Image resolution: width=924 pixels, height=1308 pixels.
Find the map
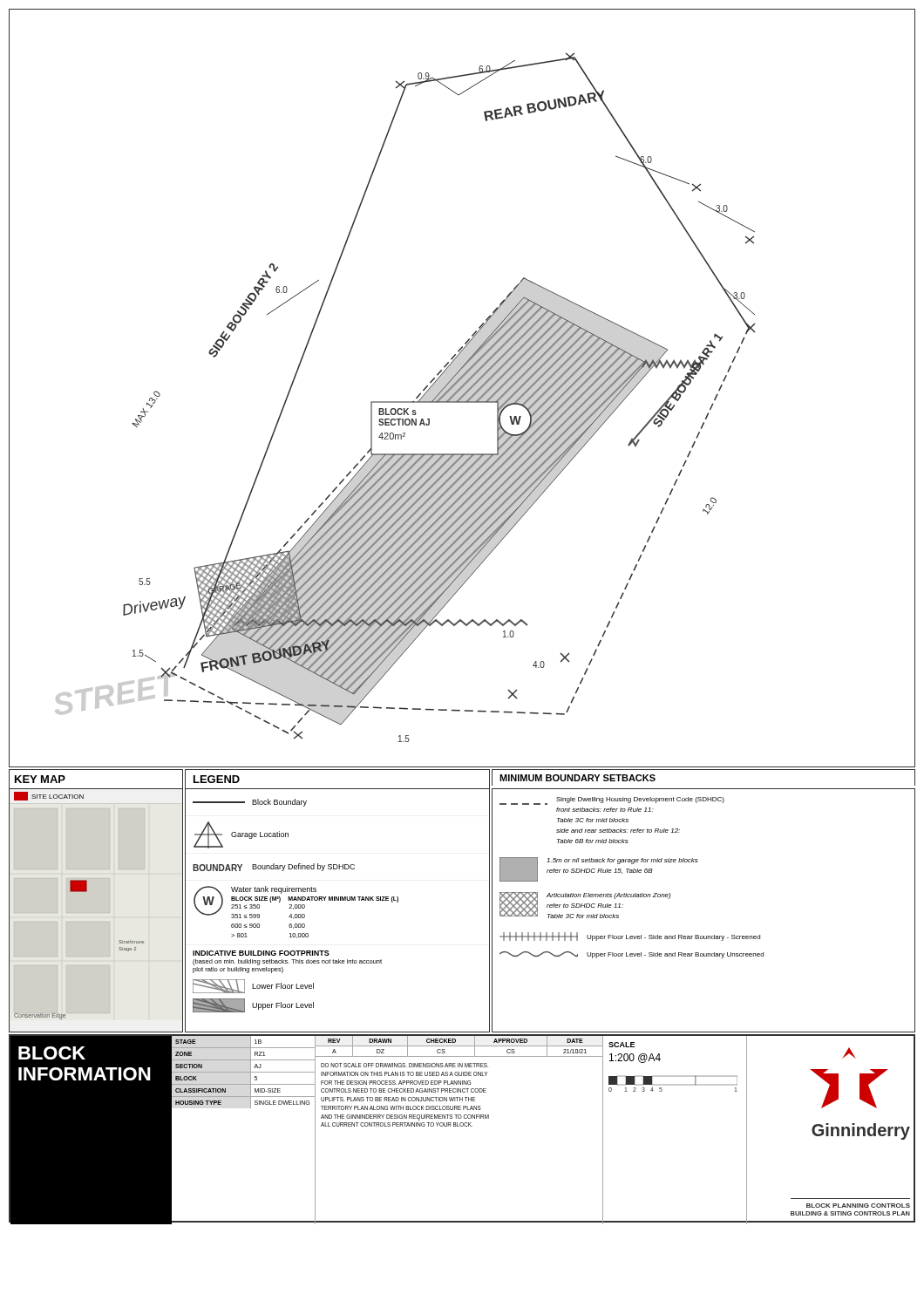(x=96, y=910)
